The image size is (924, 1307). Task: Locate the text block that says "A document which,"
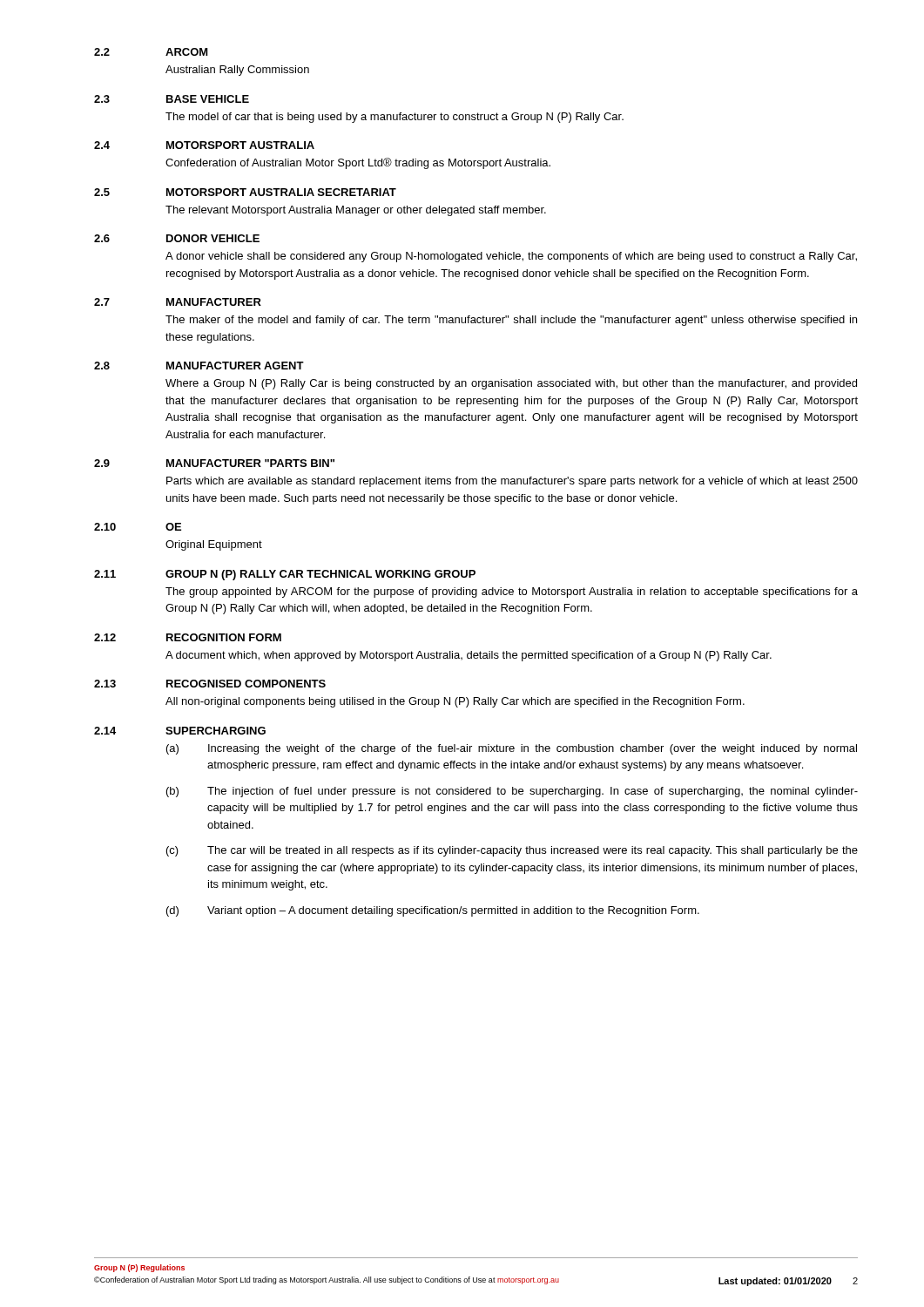(x=469, y=654)
